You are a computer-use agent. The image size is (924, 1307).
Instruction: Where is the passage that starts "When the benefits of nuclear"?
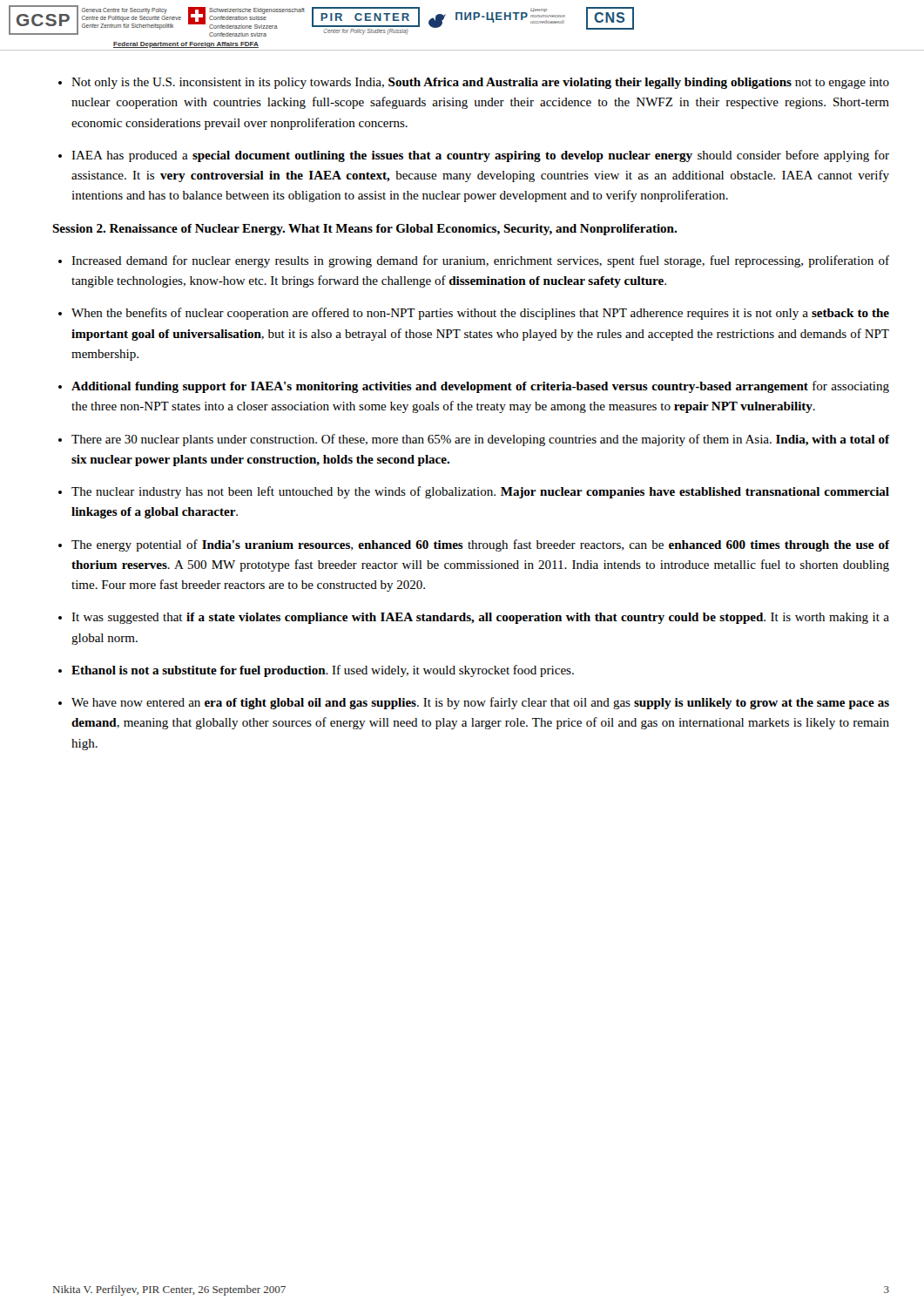pyautogui.click(x=480, y=334)
